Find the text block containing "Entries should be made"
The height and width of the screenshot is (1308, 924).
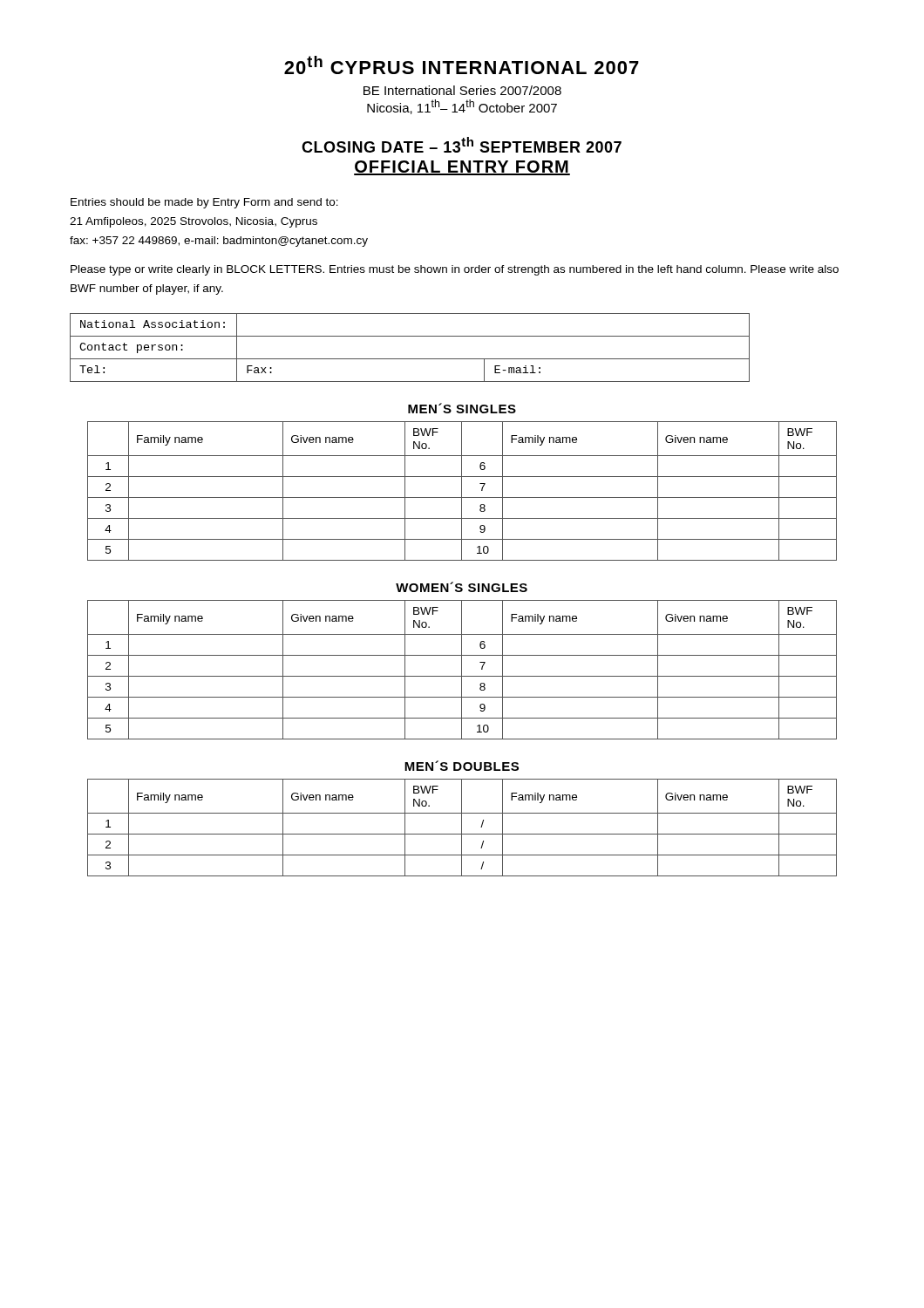(219, 221)
